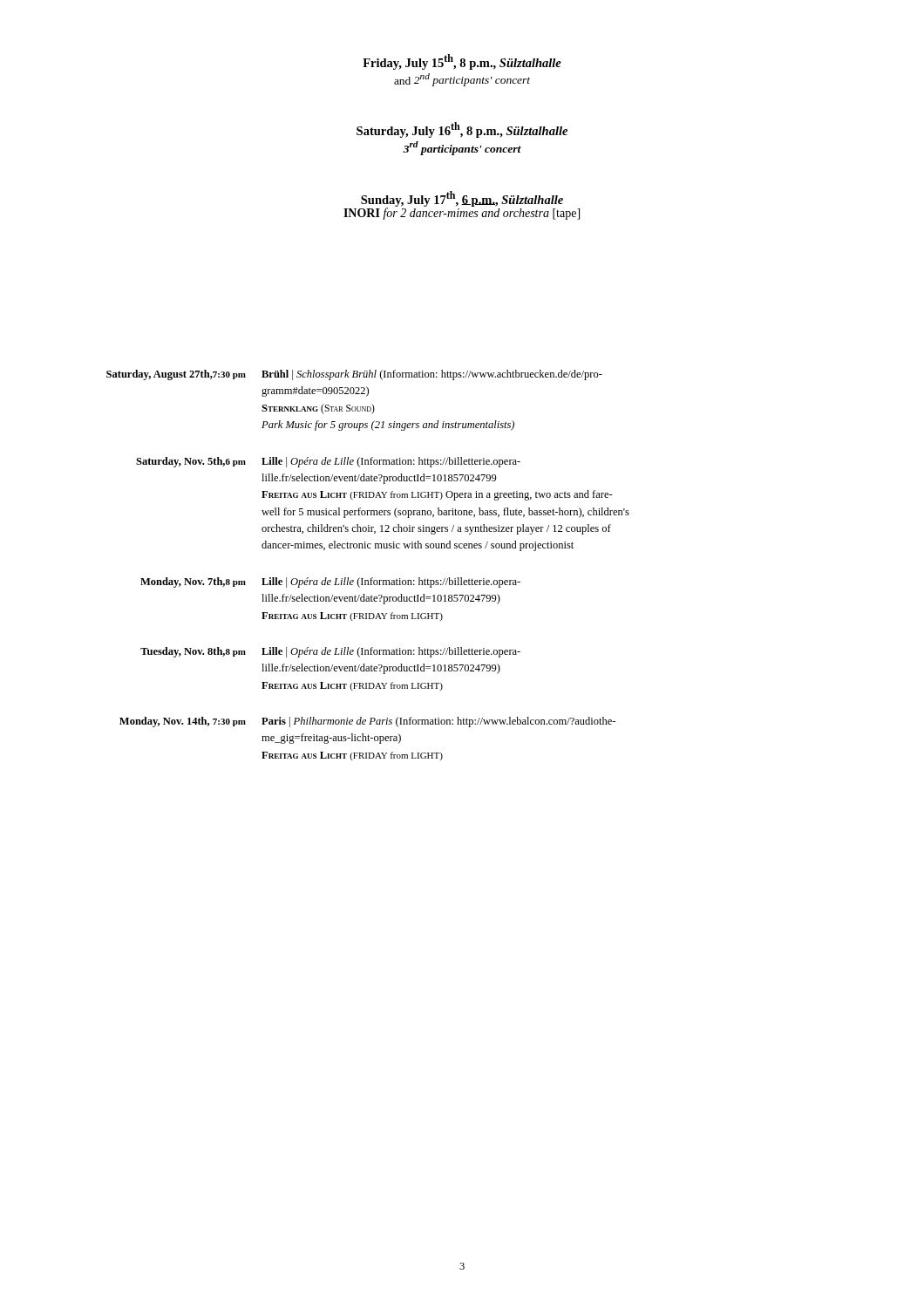The height and width of the screenshot is (1308, 924).
Task: Navigate to the passage starting "Saturday, August 27th,7:30 pm Brühl | Schlosspark Brühl"
Action: click(x=354, y=375)
